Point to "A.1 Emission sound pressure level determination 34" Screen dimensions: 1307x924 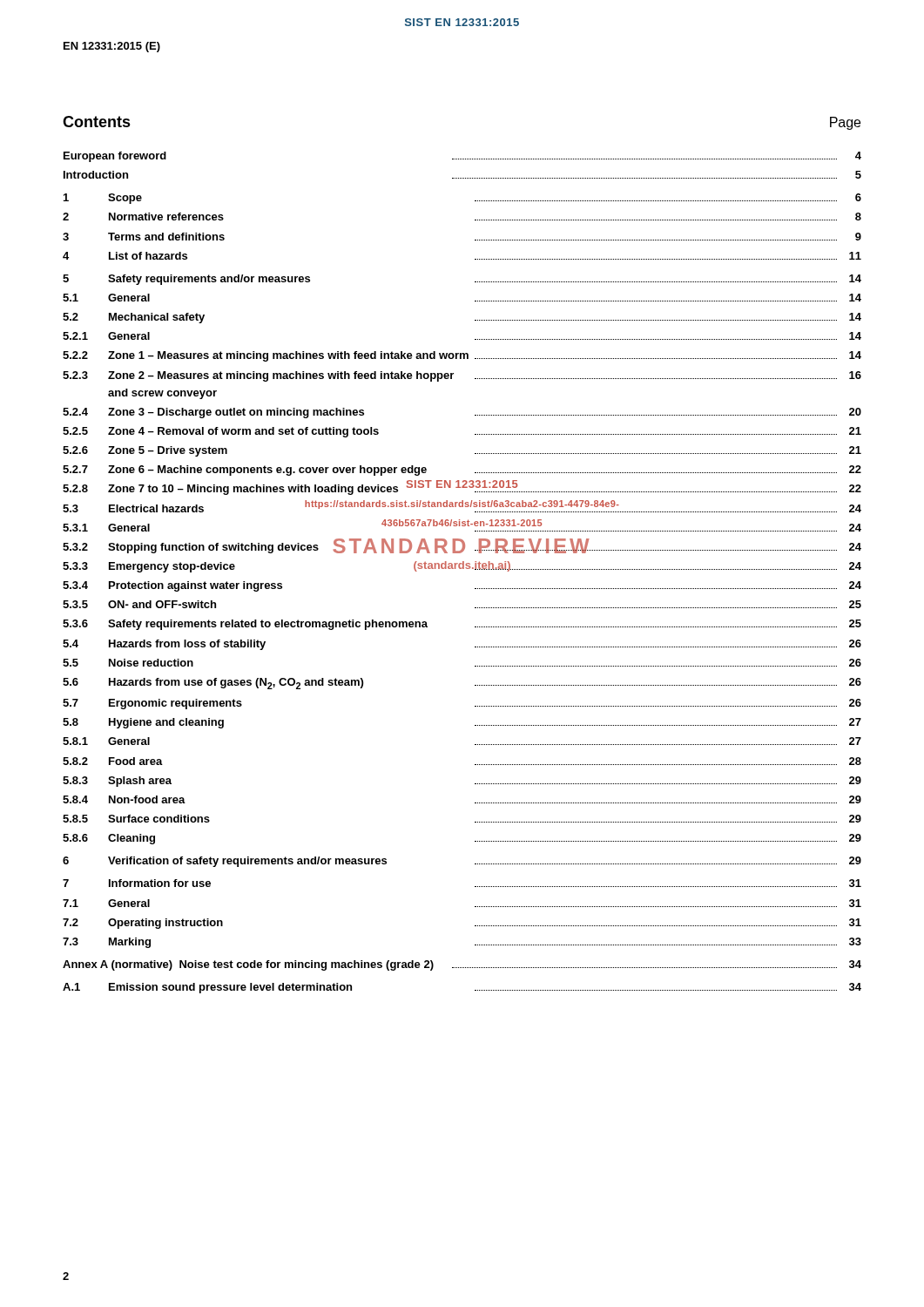(231, 988)
